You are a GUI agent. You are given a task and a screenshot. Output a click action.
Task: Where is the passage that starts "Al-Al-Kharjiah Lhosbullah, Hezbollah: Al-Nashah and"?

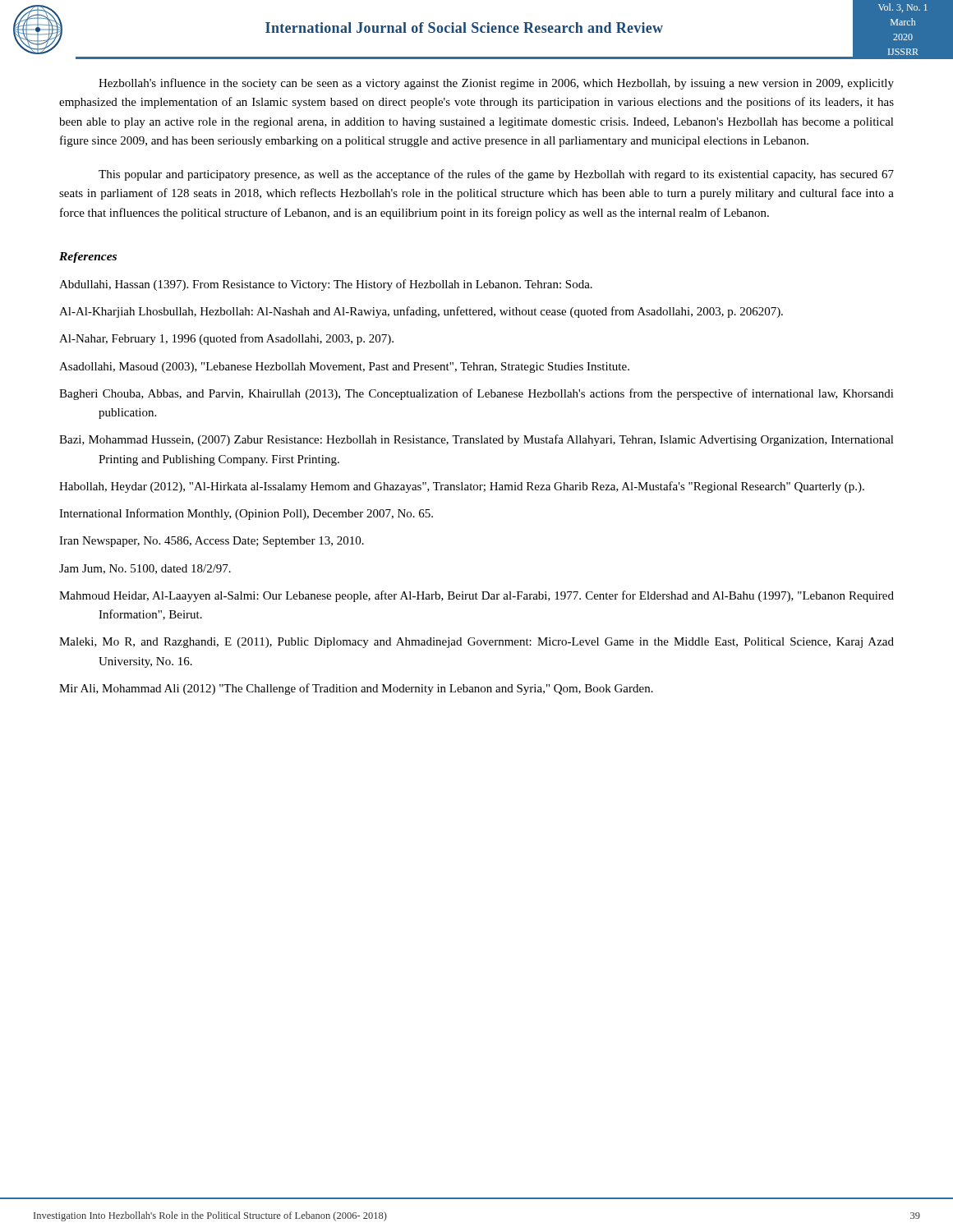point(421,311)
